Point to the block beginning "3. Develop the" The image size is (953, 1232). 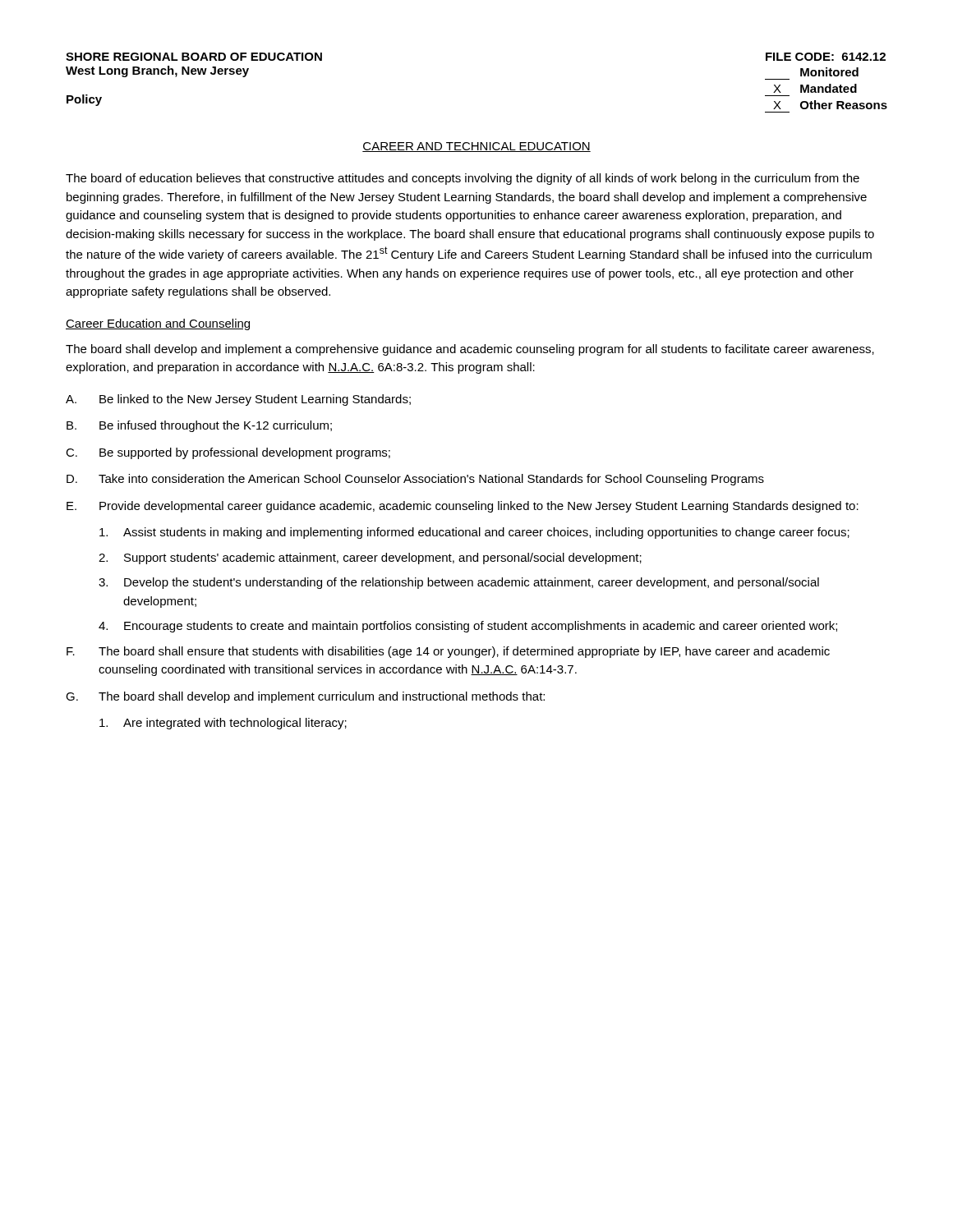(493, 592)
